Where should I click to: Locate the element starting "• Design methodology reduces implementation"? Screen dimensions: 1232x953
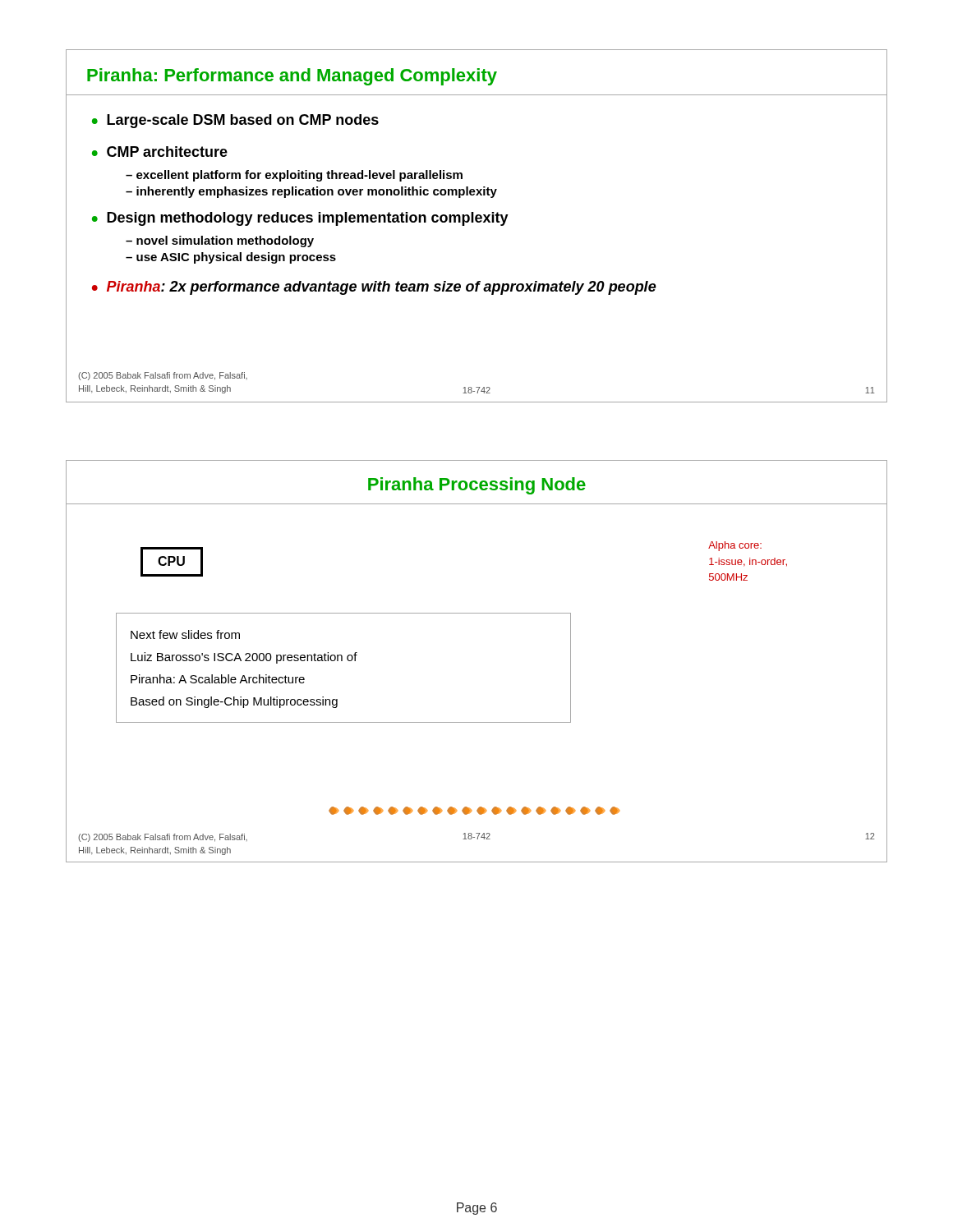(300, 220)
